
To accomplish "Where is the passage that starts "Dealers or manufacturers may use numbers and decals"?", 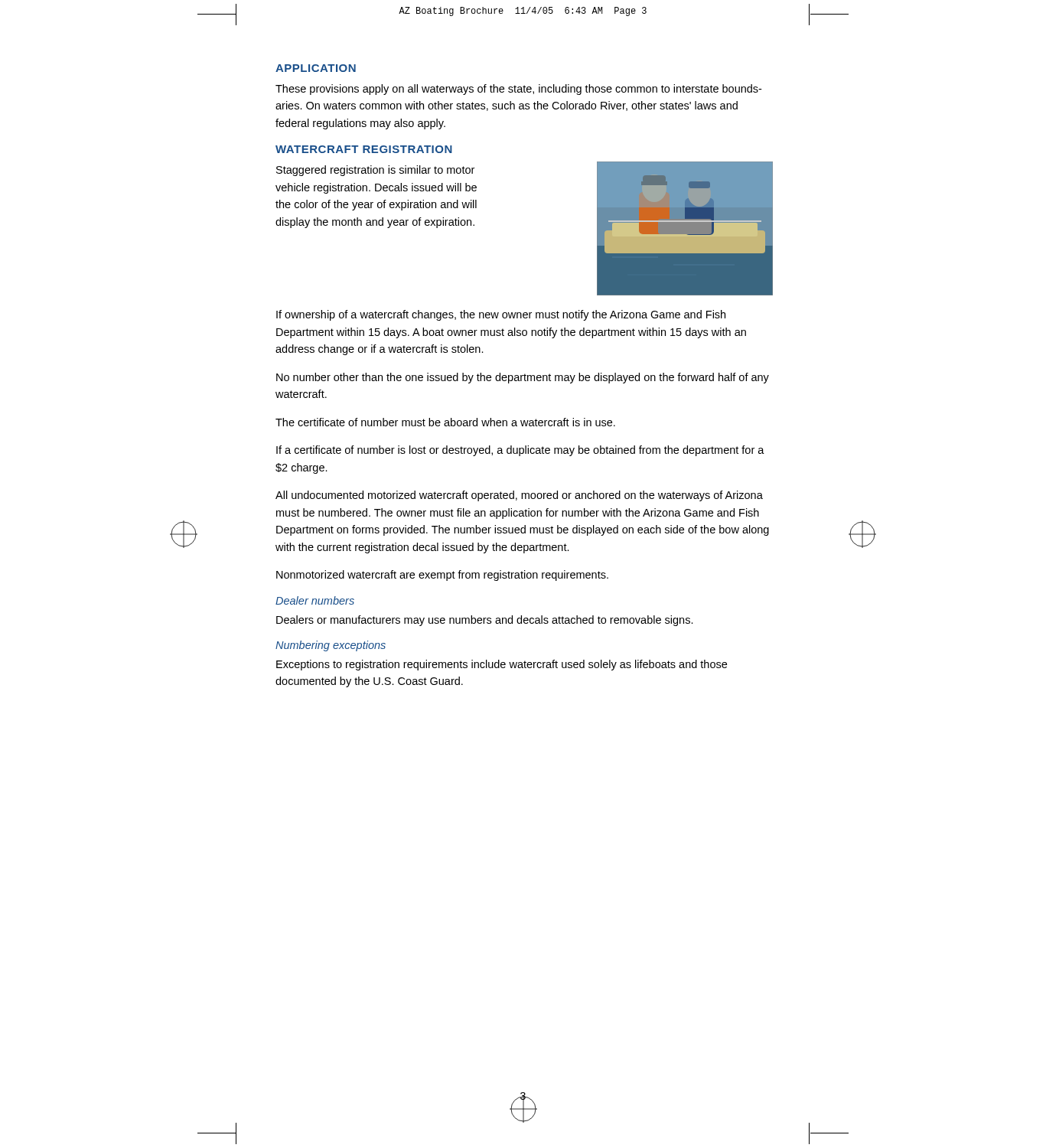I will point(485,620).
